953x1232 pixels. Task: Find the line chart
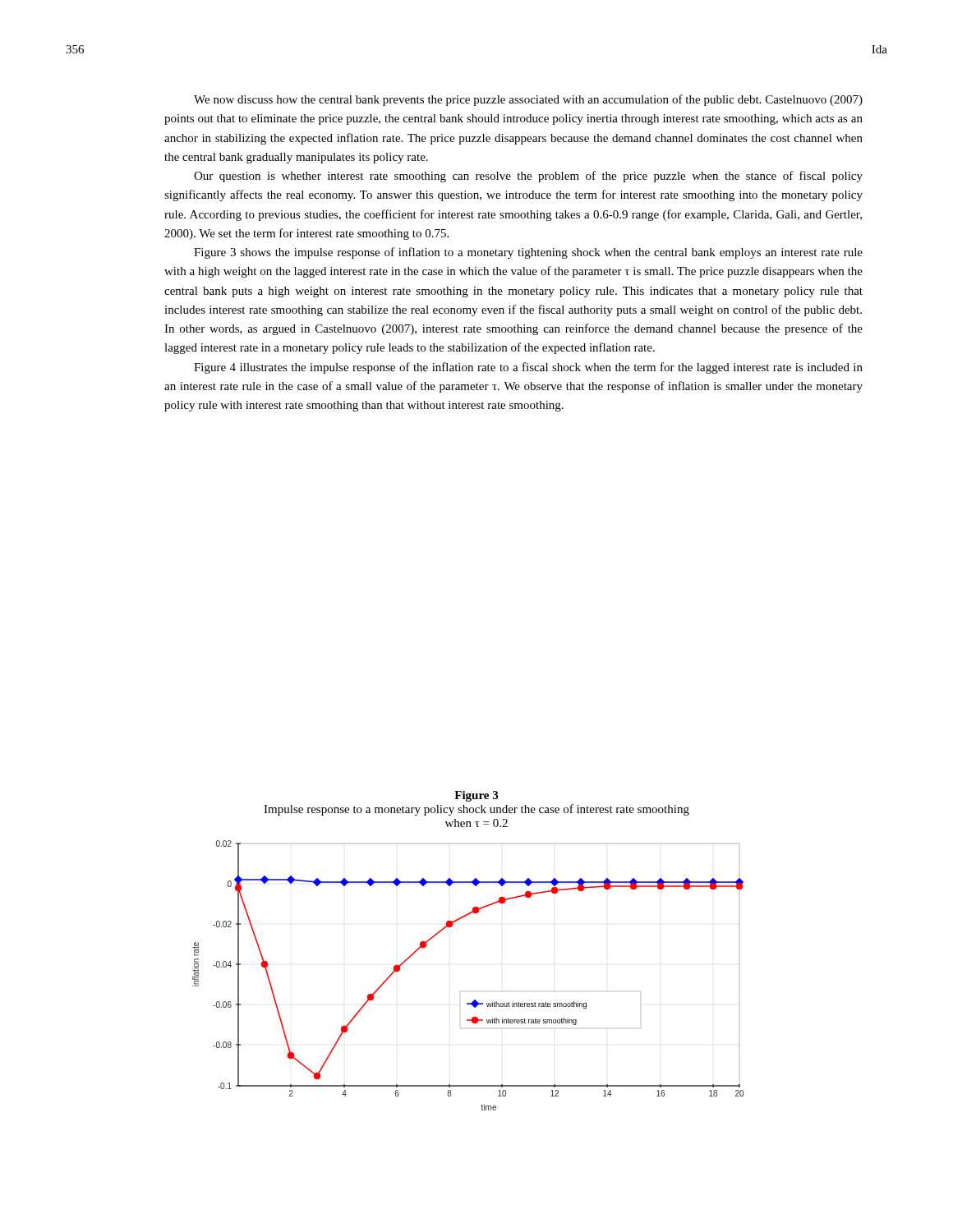click(x=476, y=985)
